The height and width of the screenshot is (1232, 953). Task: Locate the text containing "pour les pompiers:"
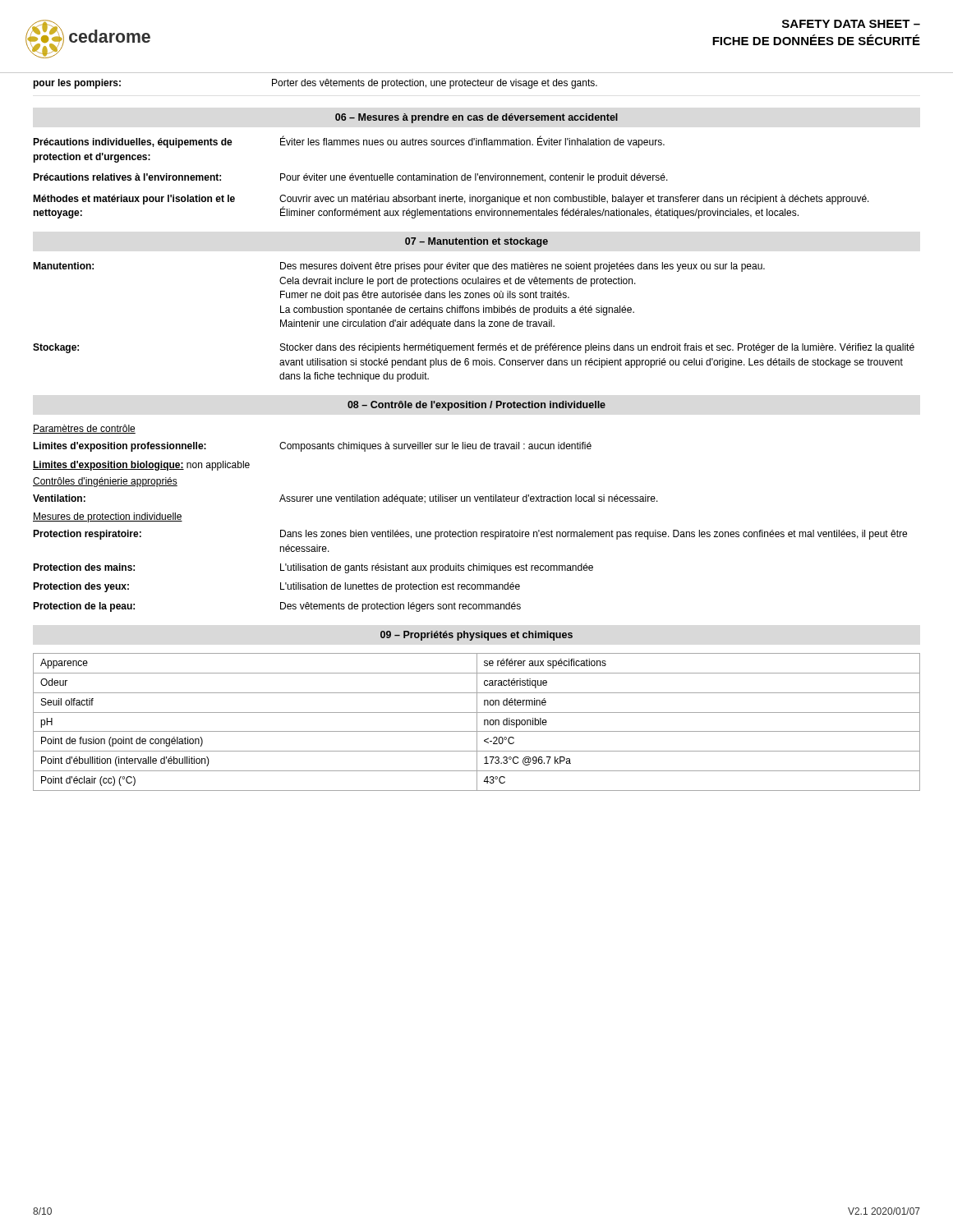(77, 83)
